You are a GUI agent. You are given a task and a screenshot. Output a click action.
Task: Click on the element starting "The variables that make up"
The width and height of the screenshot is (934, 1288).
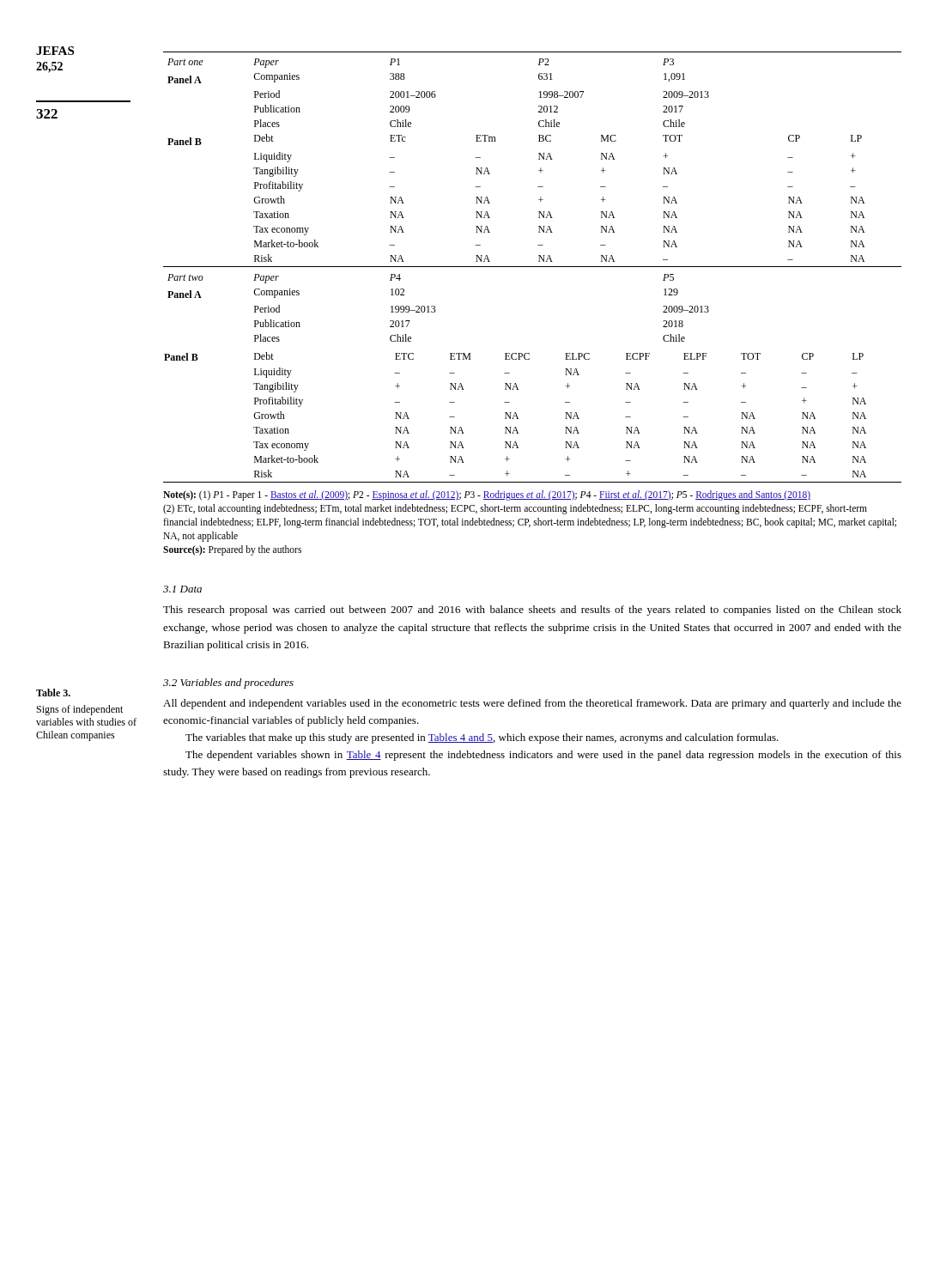(x=482, y=737)
